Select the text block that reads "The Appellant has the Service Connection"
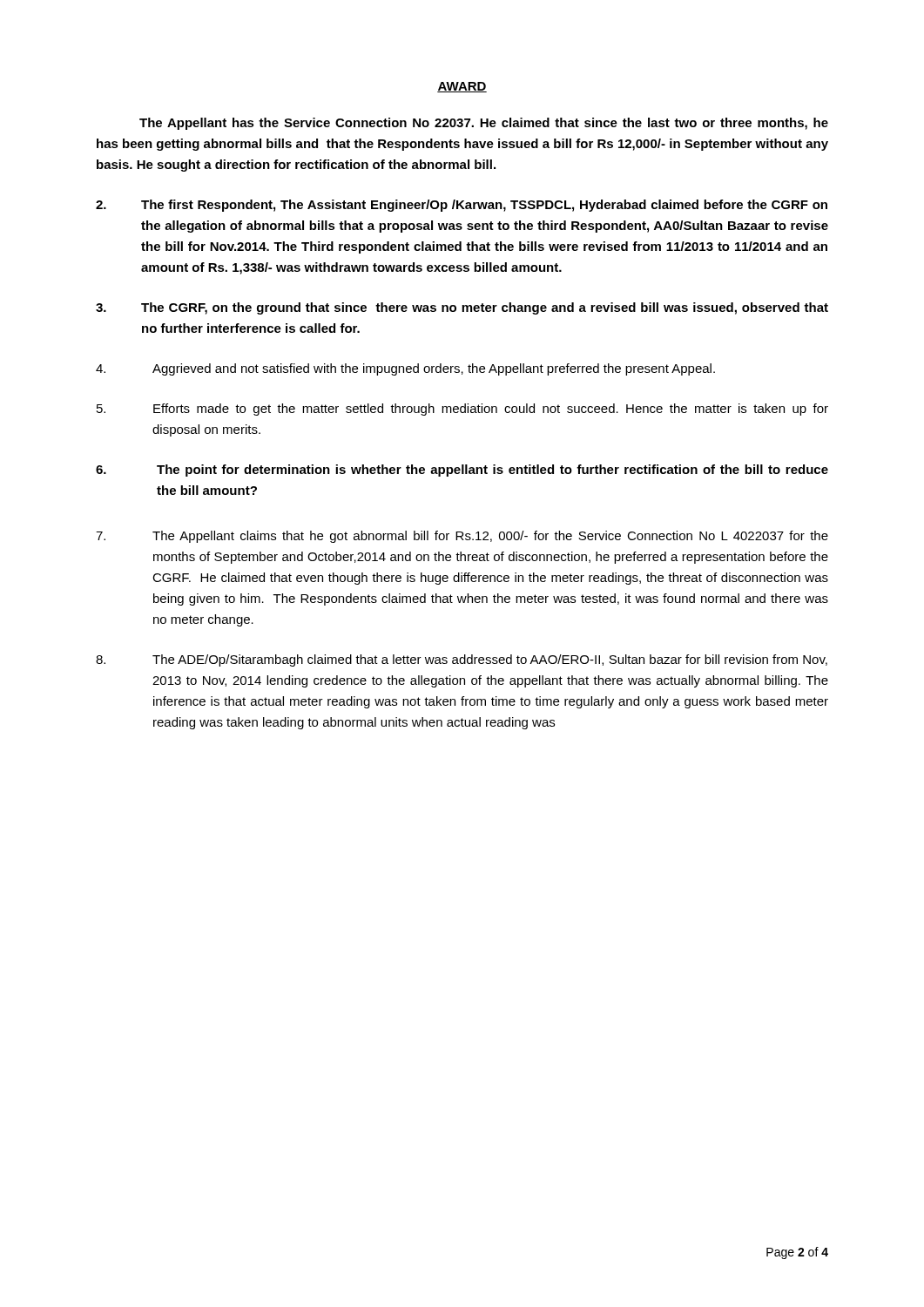 462,143
